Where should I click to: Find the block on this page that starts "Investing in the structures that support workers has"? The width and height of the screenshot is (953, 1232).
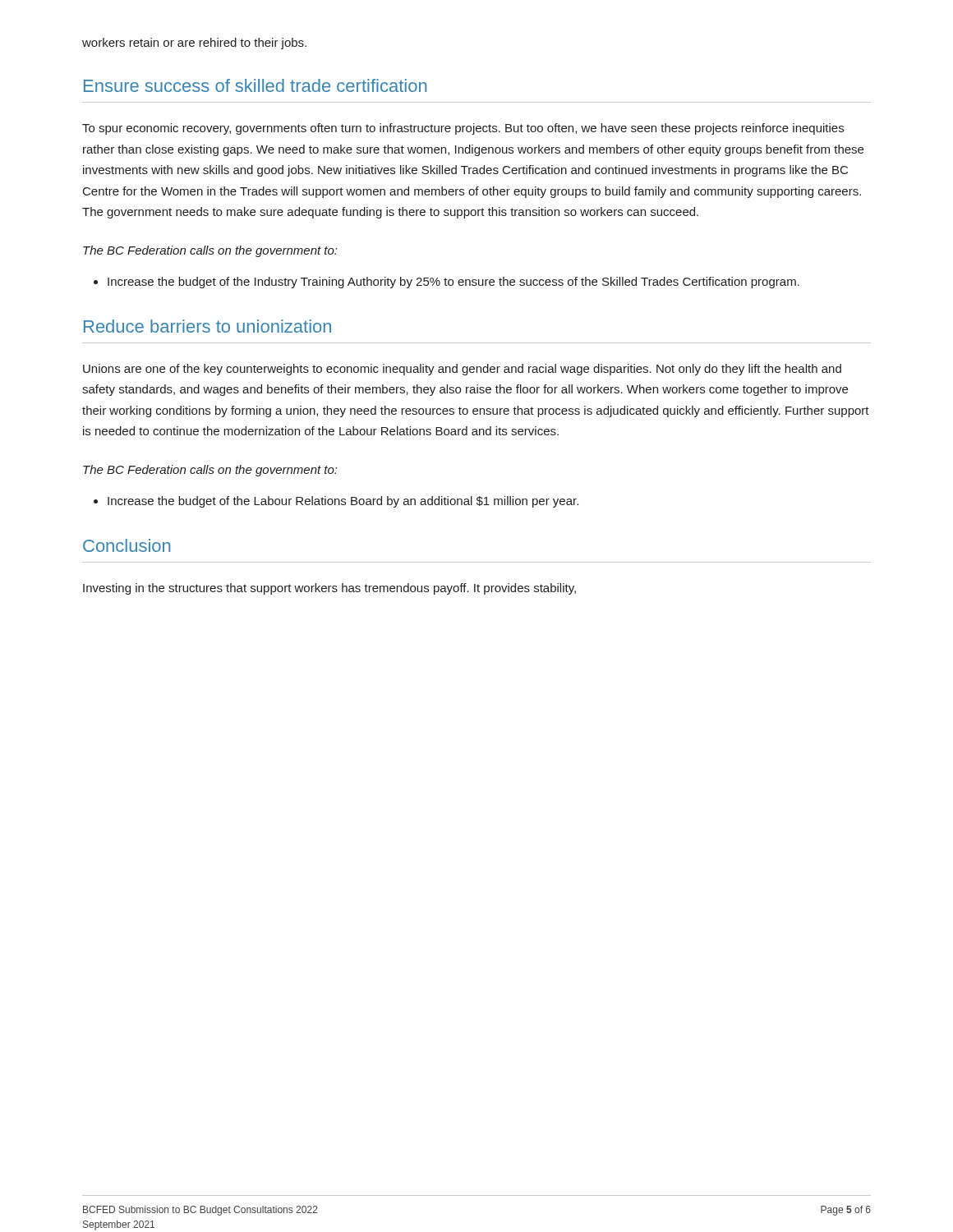330,587
